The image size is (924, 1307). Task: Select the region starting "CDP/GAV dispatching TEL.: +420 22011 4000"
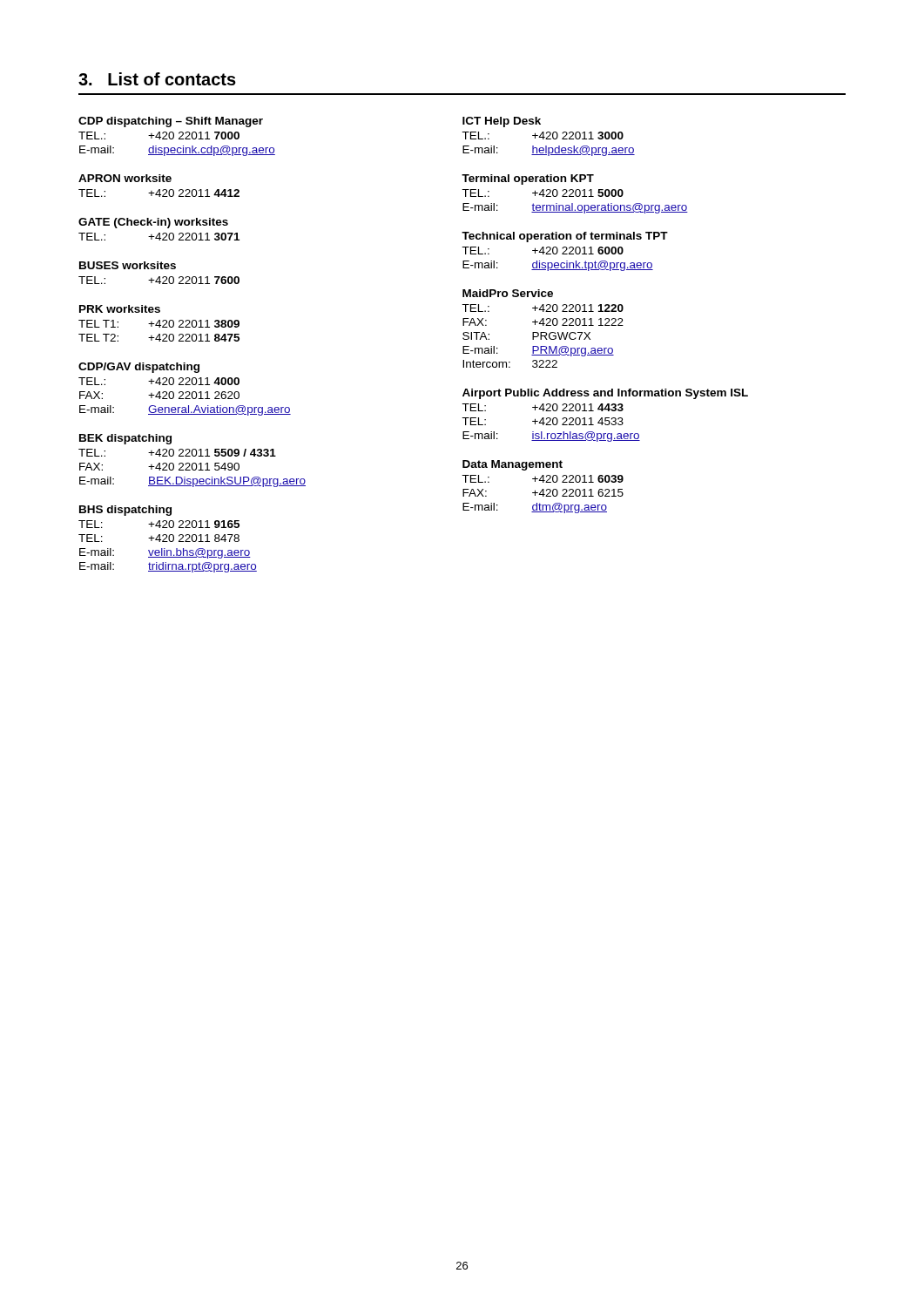coord(139,368)
